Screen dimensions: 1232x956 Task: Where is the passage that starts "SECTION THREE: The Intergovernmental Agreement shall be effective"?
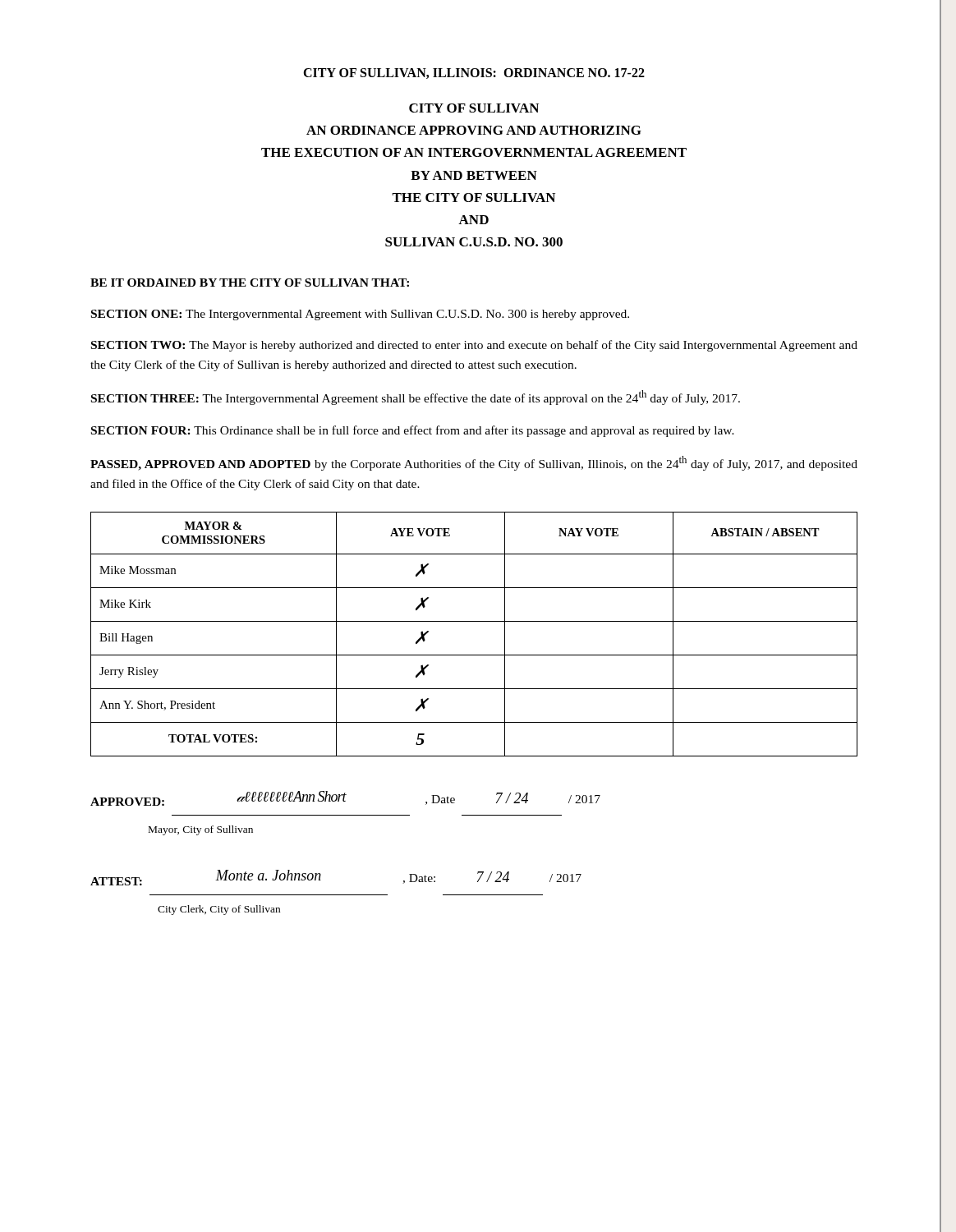coord(415,397)
